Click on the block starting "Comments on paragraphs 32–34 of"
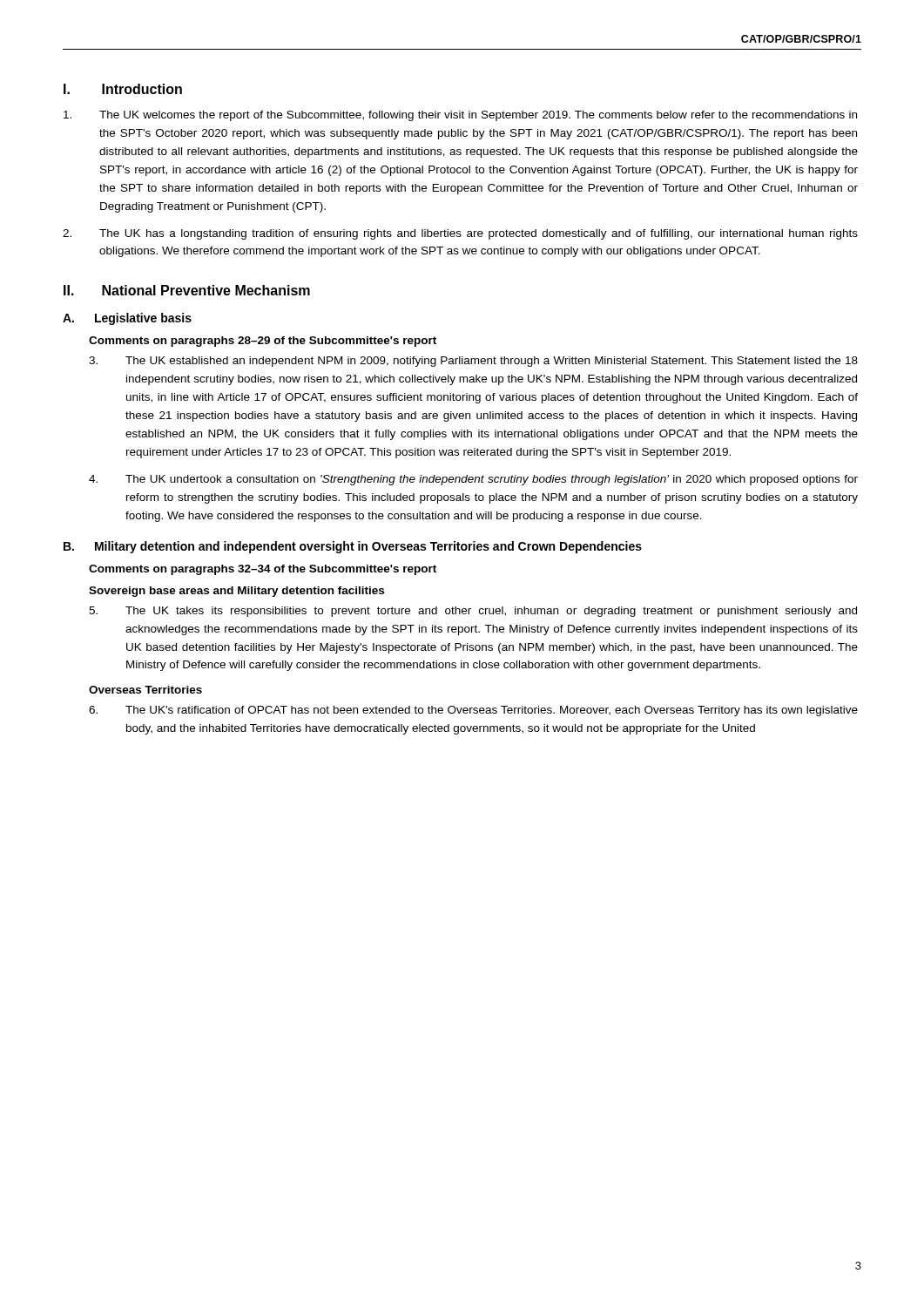This screenshot has height=1307, width=924. coord(263,568)
